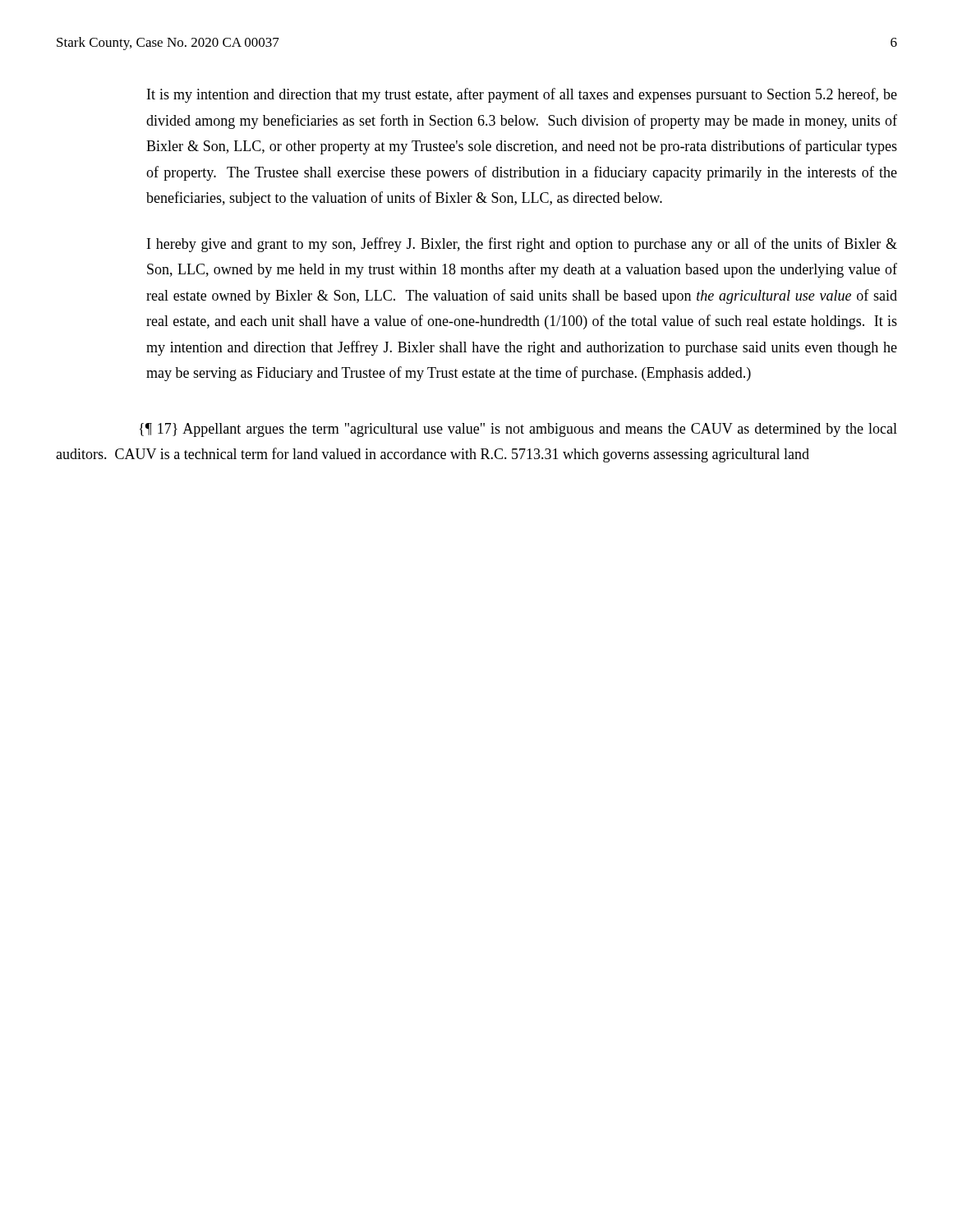Find the passage starting "I hereby give and grant"
The image size is (953, 1232).
(522, 308)
